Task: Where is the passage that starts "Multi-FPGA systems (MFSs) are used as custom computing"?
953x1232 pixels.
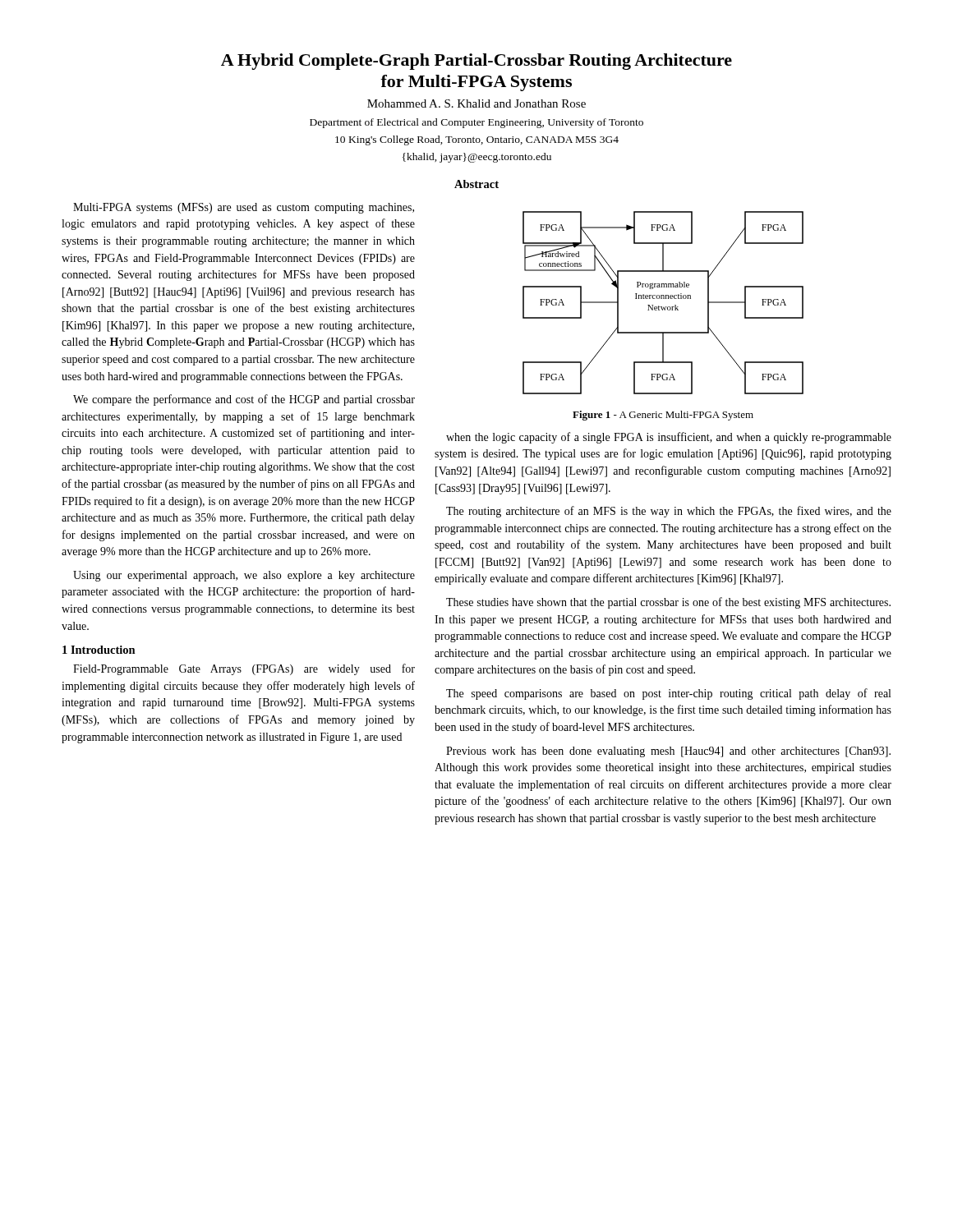Action: tap(238, 292)
